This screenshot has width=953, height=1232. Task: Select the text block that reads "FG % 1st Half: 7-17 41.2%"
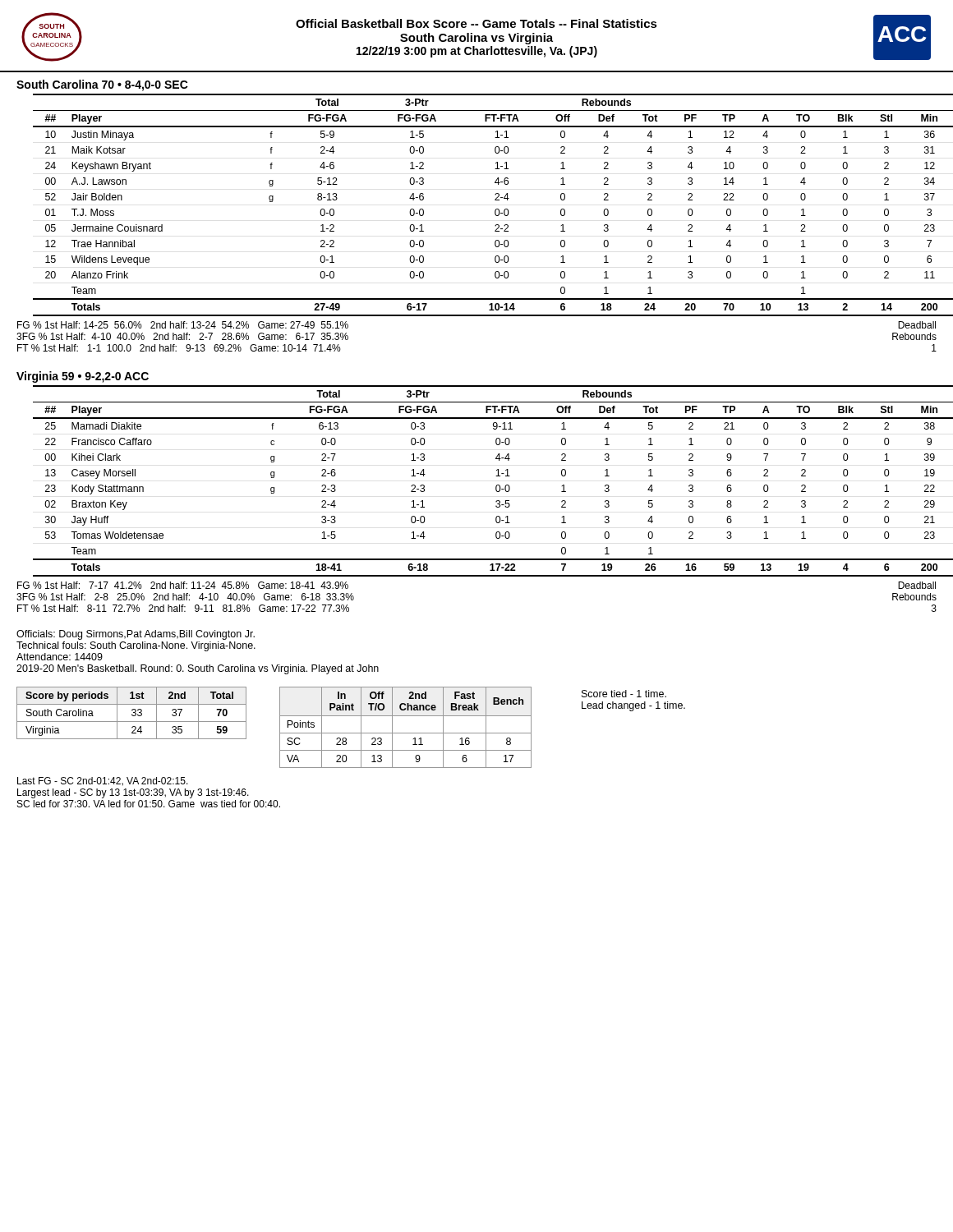coord(47,585)
